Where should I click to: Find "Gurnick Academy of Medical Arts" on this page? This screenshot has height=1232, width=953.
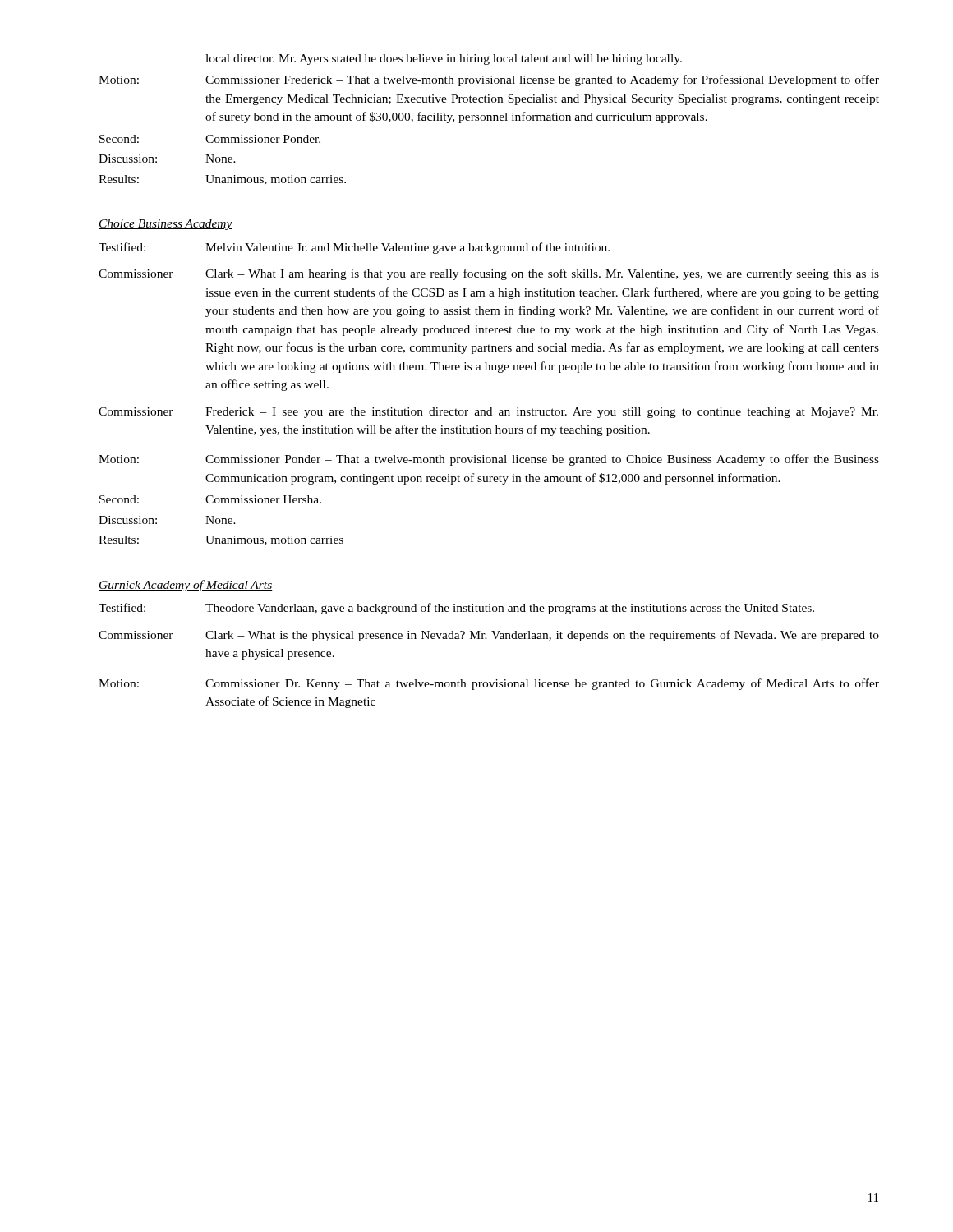185,585
